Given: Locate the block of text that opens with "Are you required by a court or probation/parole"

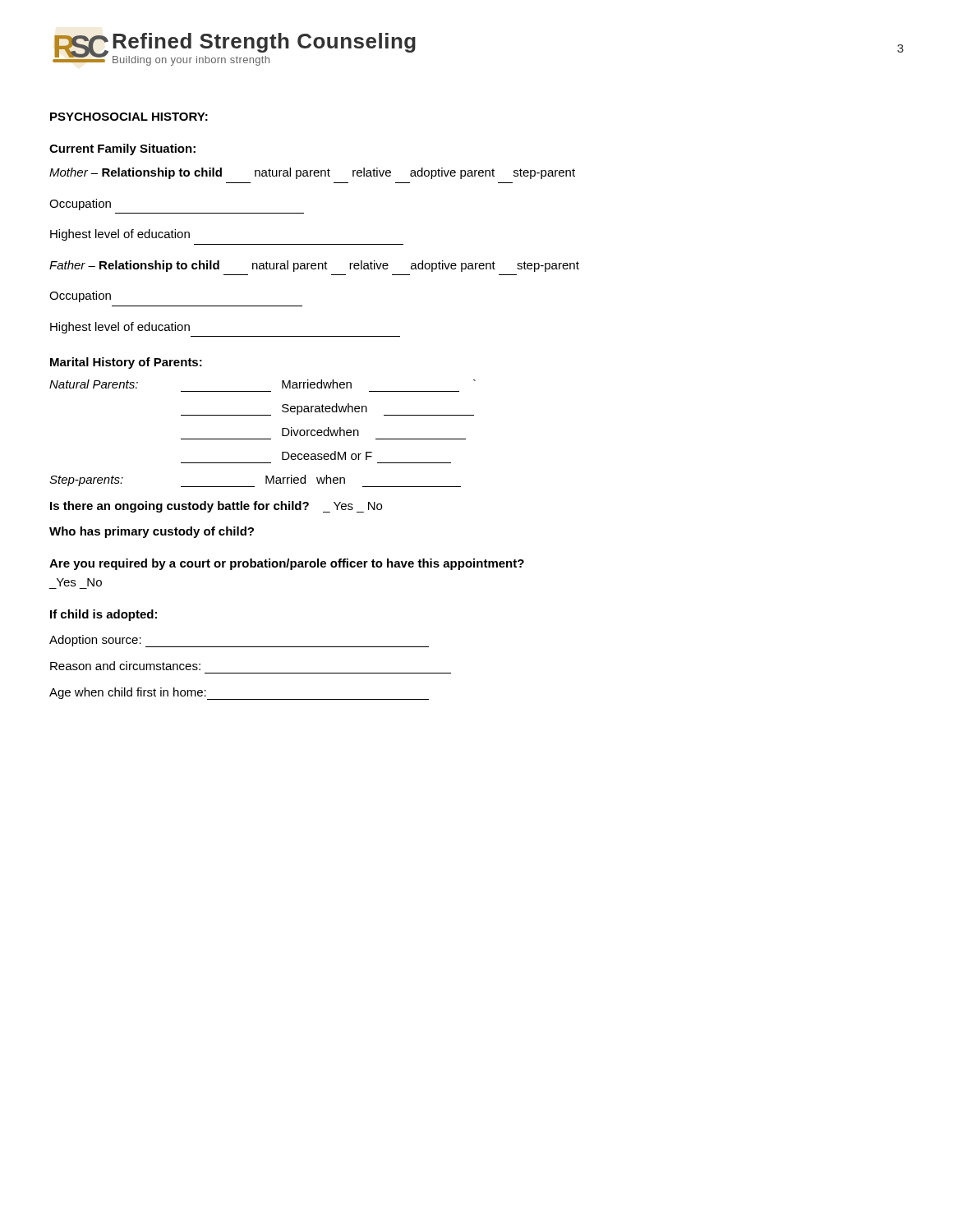Looking at the screenshot, I should coord(287,563).
